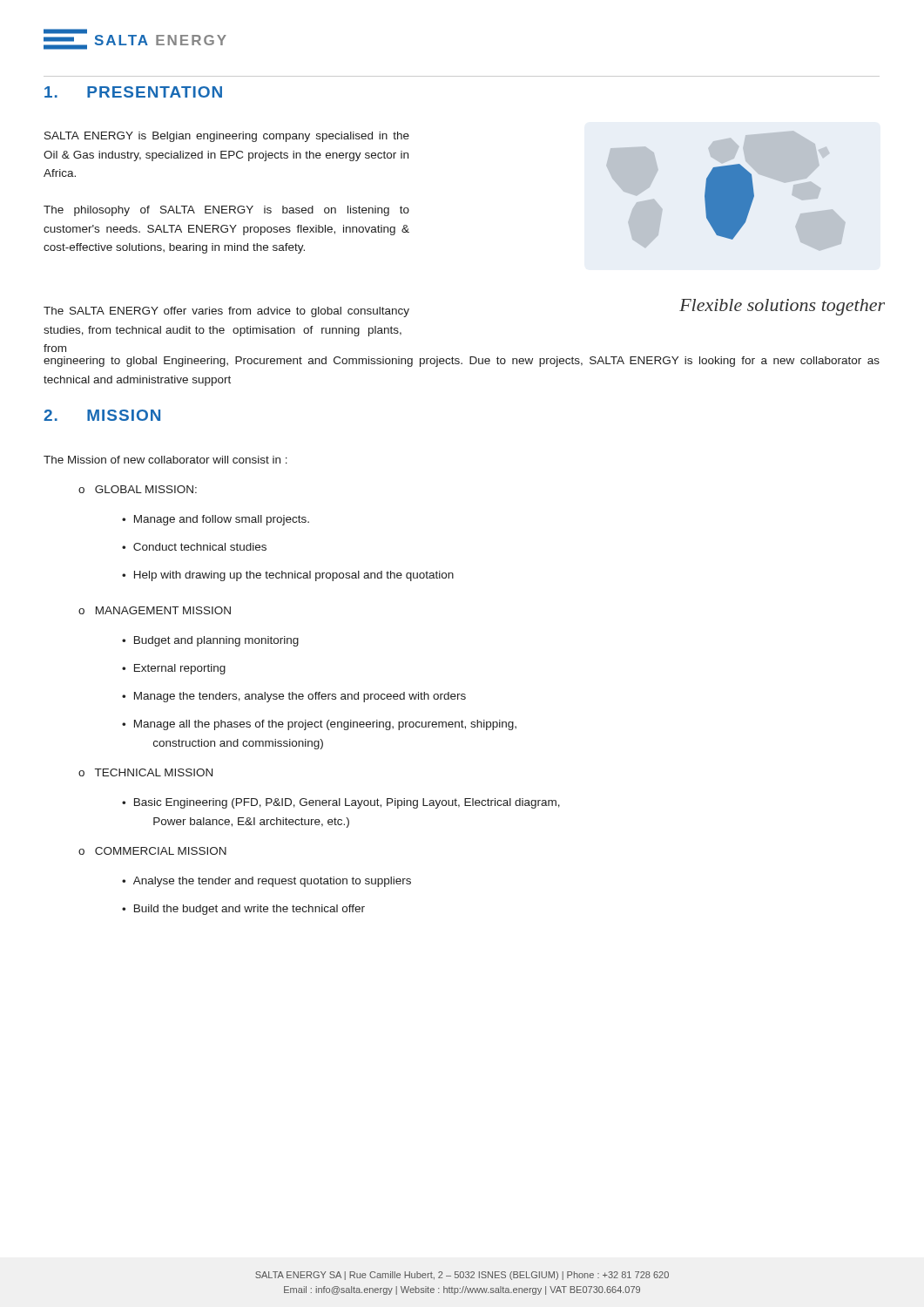Image resolution: width=924 pixels, height=1307 pixels.
Task: Locate the block starting "o MANAGEMENT MISSION"
Action: [x=155, y=610]
